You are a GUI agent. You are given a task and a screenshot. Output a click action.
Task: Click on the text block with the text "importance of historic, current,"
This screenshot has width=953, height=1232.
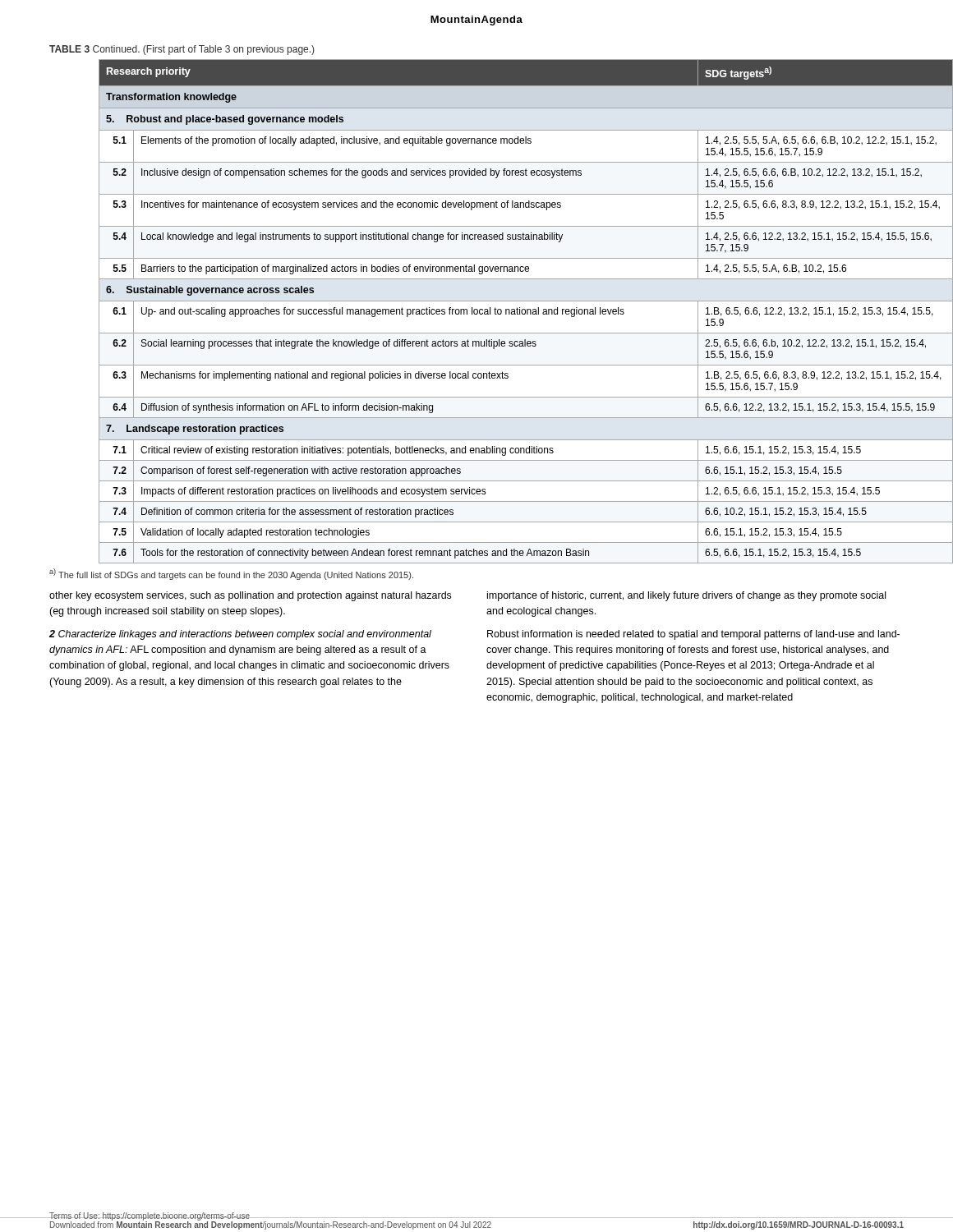click(x=695, y=647)
